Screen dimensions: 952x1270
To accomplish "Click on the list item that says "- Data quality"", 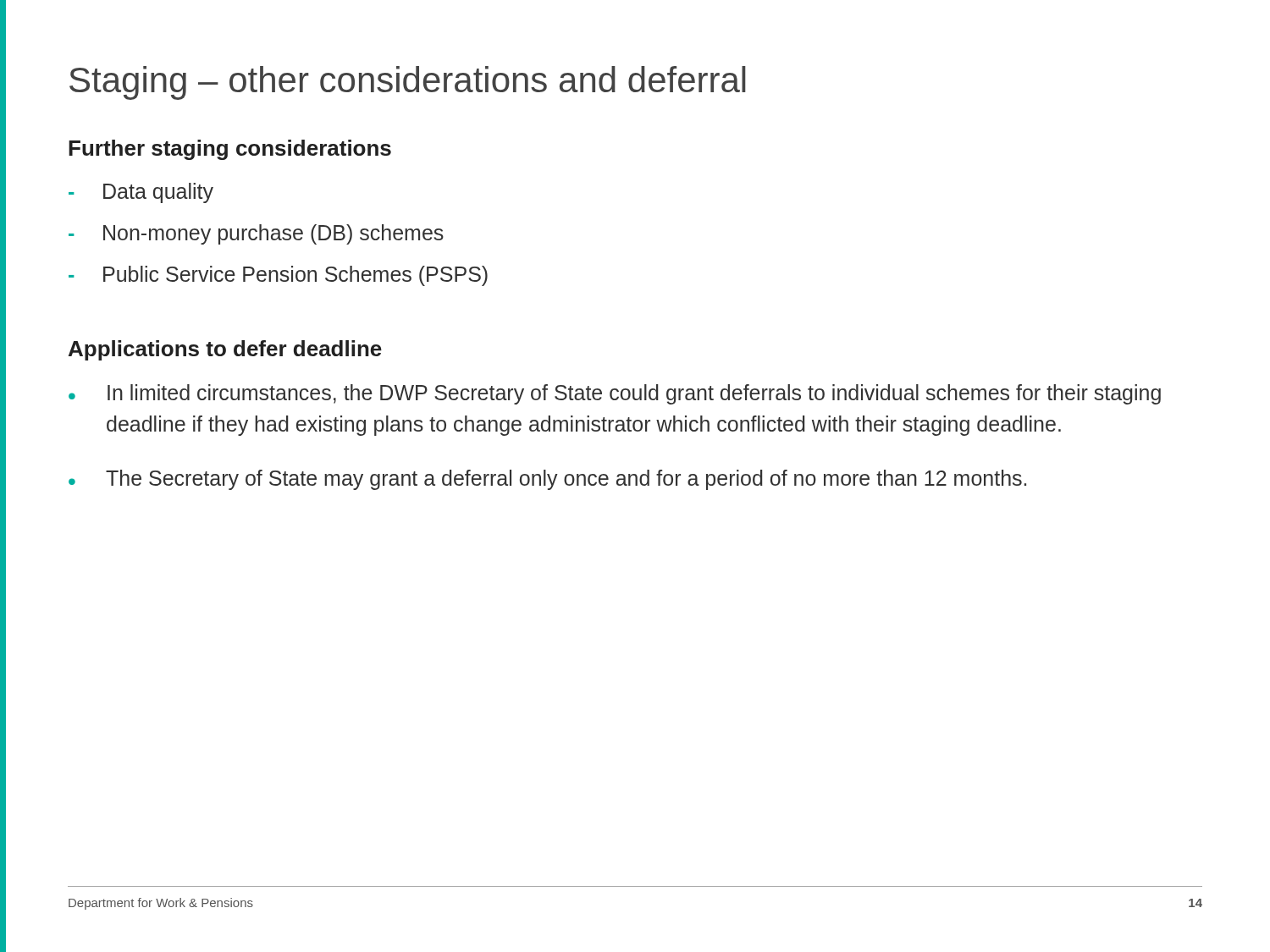I will click(141, 192).
